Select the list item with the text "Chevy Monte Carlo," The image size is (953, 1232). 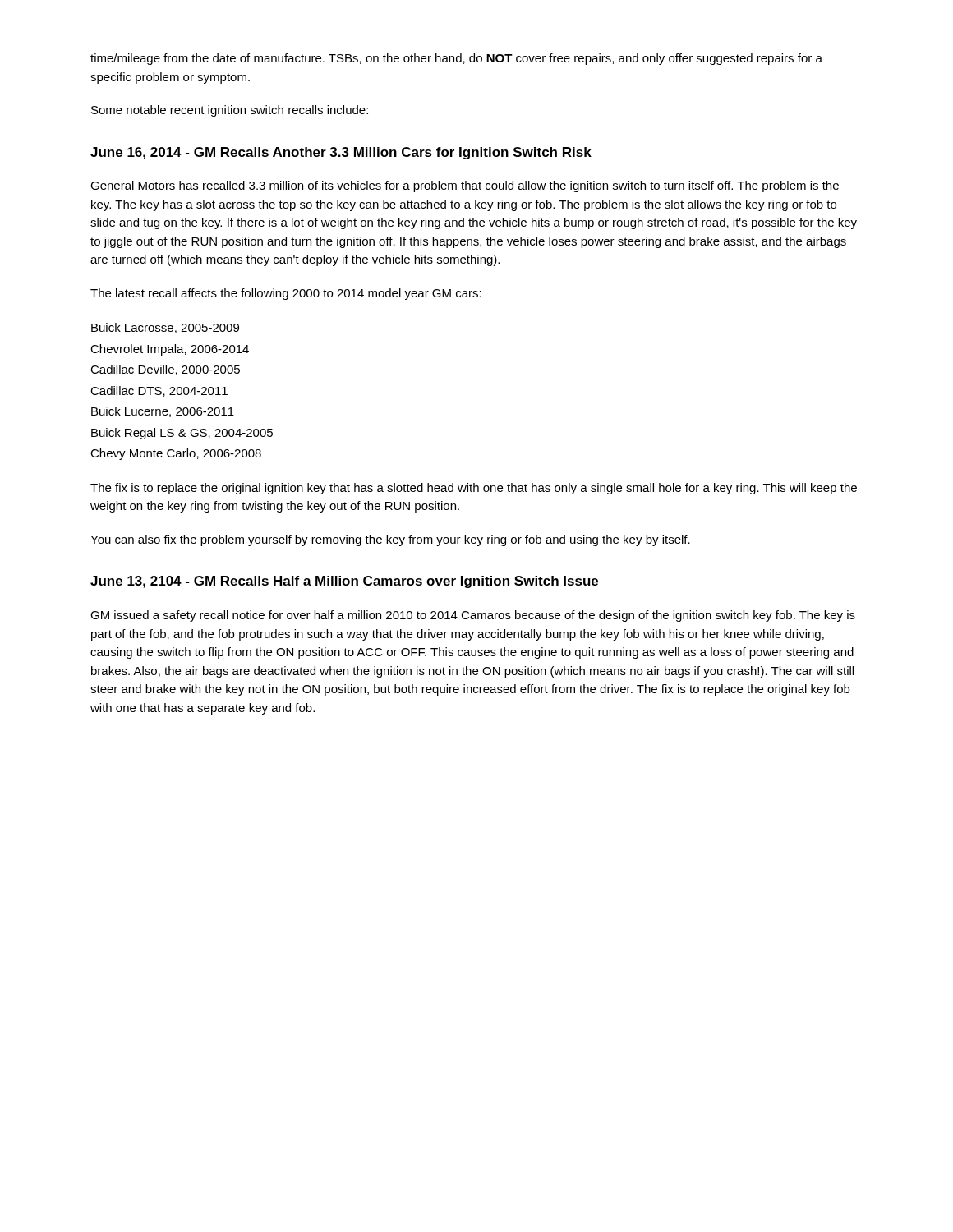176,453
